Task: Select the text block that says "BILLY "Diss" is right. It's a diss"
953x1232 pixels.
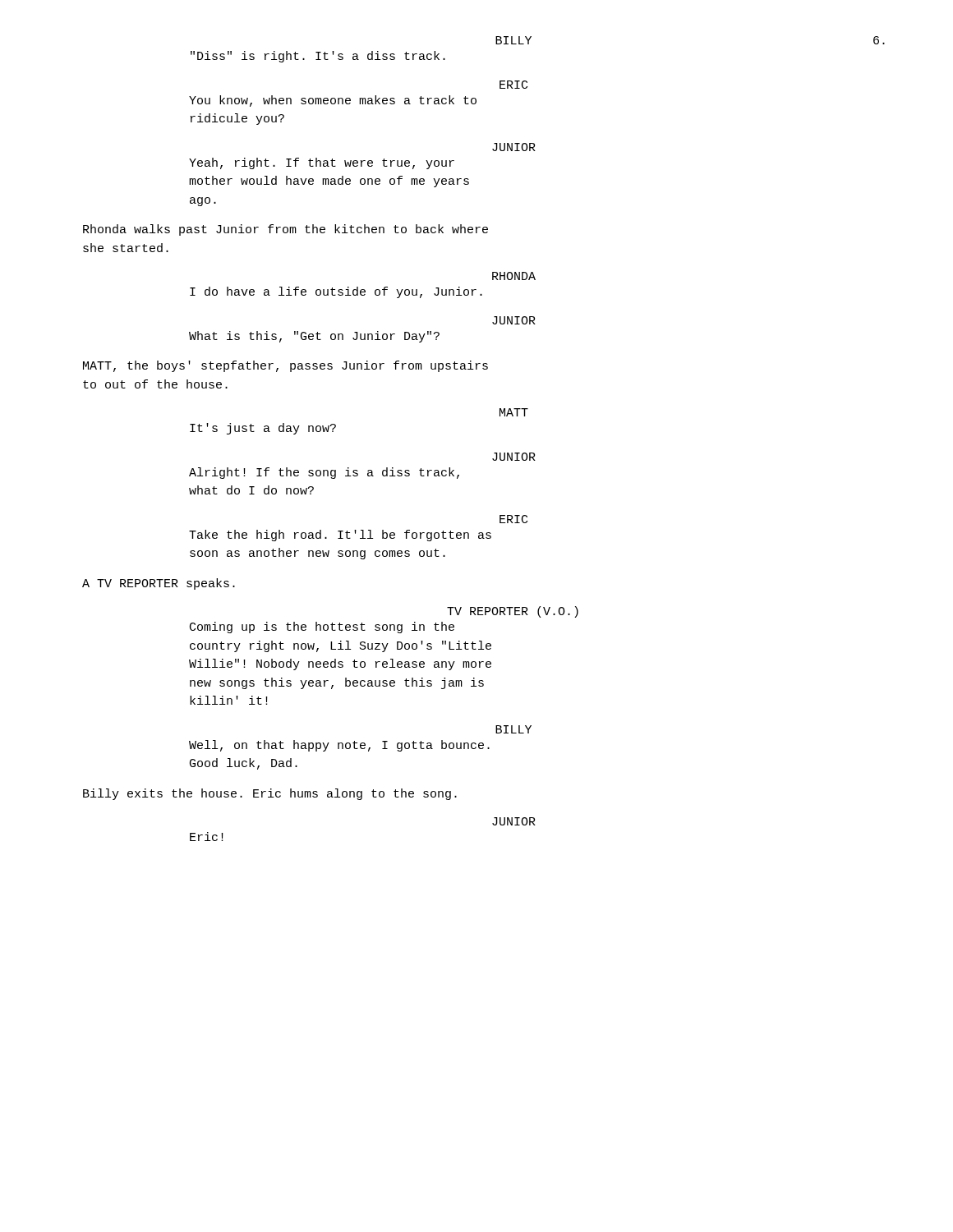Action: click(x=493, y=51)
